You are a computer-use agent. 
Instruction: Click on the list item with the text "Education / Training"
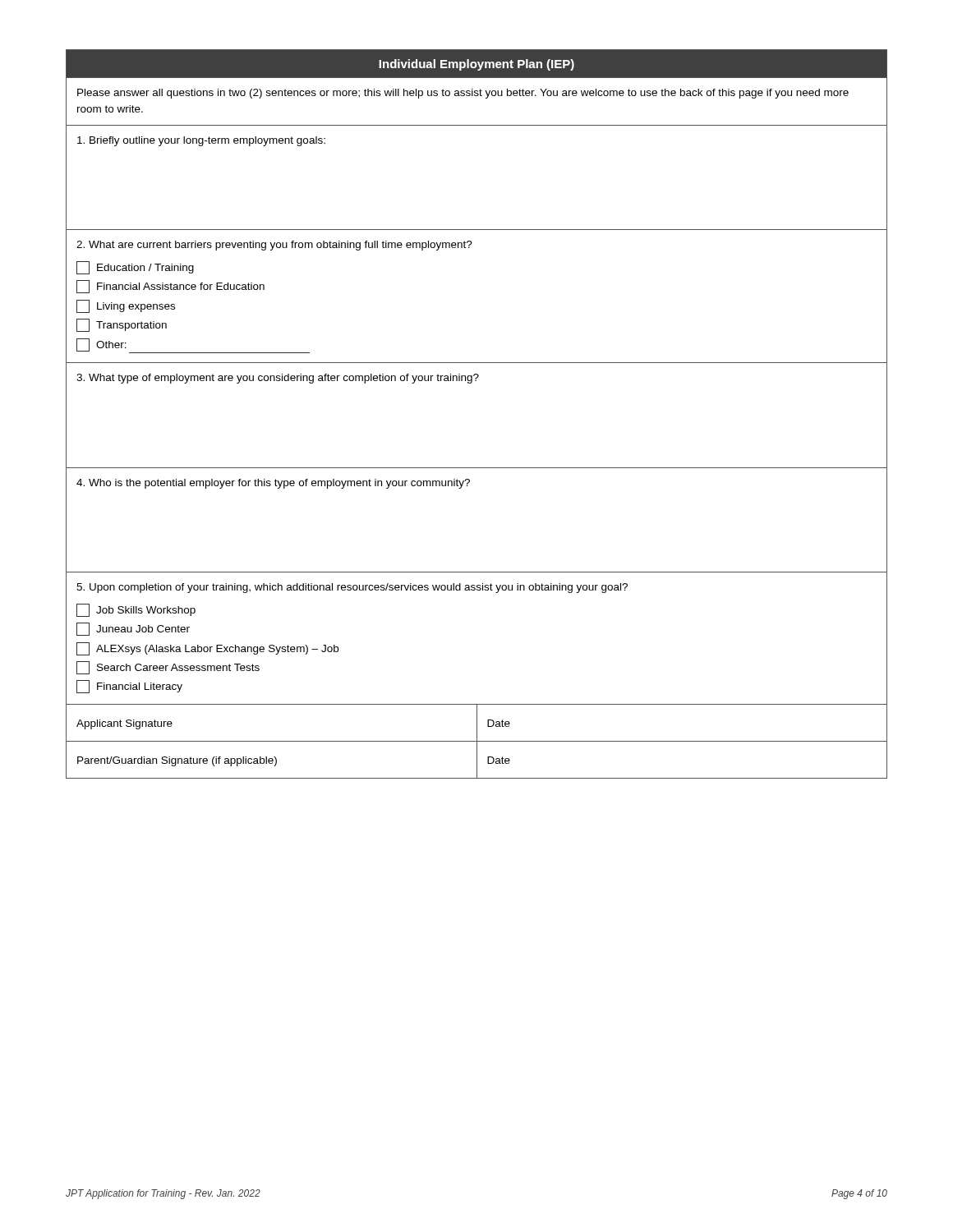[x=135, y=268]
